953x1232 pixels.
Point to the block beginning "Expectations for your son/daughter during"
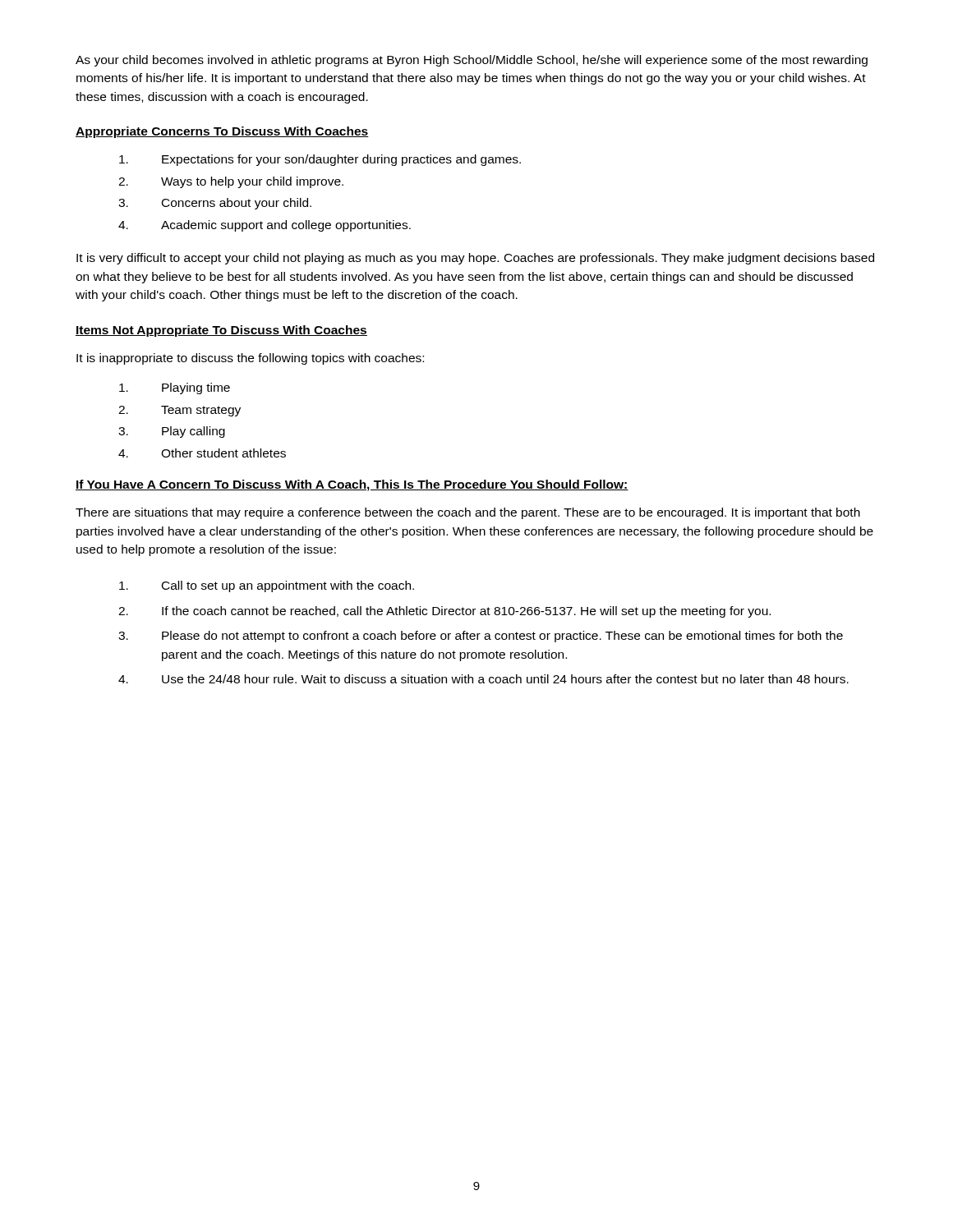(x=476, y=160)
